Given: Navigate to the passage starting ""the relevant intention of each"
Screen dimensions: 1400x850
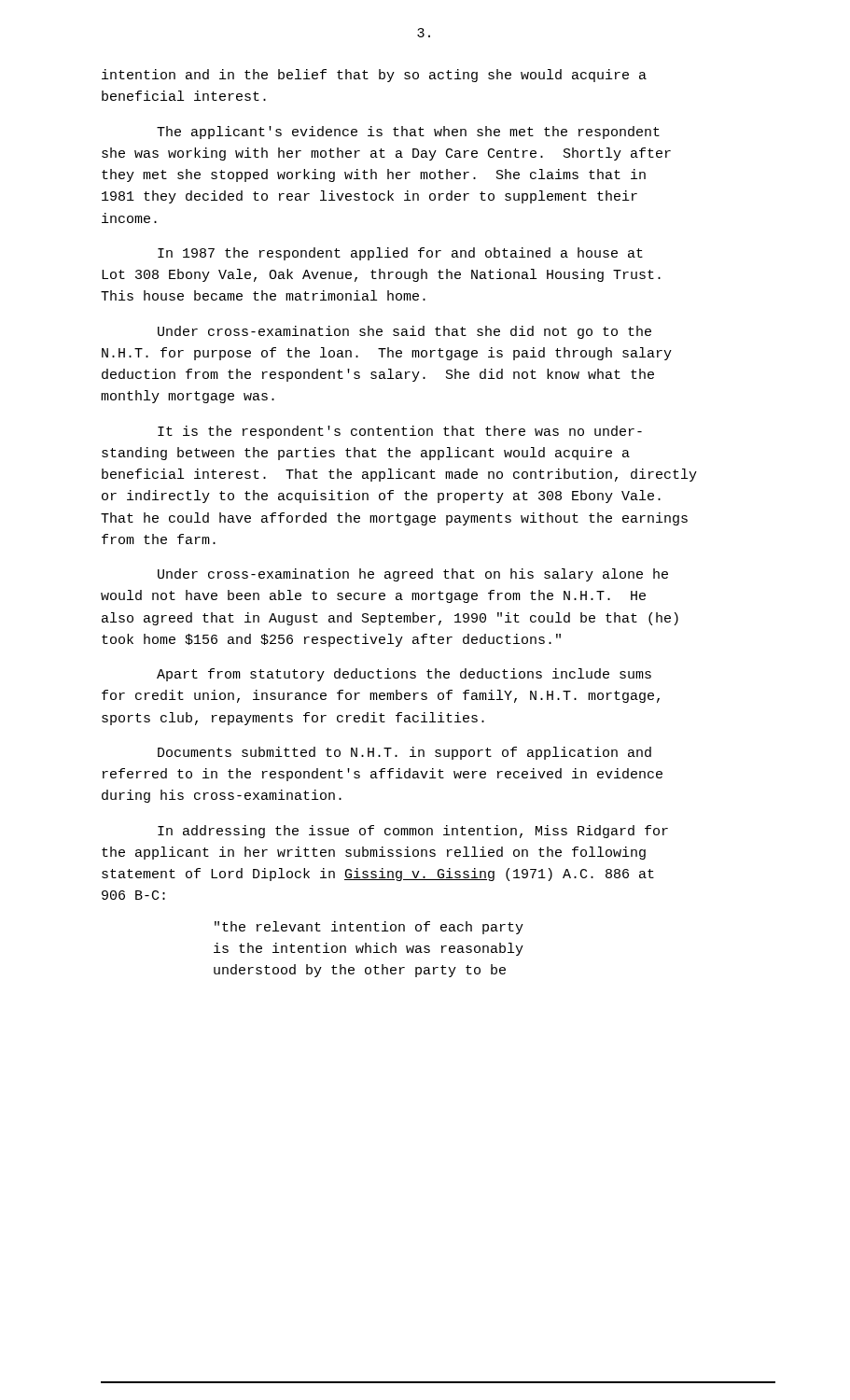Looking at the screenshot, I should point(368,949).
